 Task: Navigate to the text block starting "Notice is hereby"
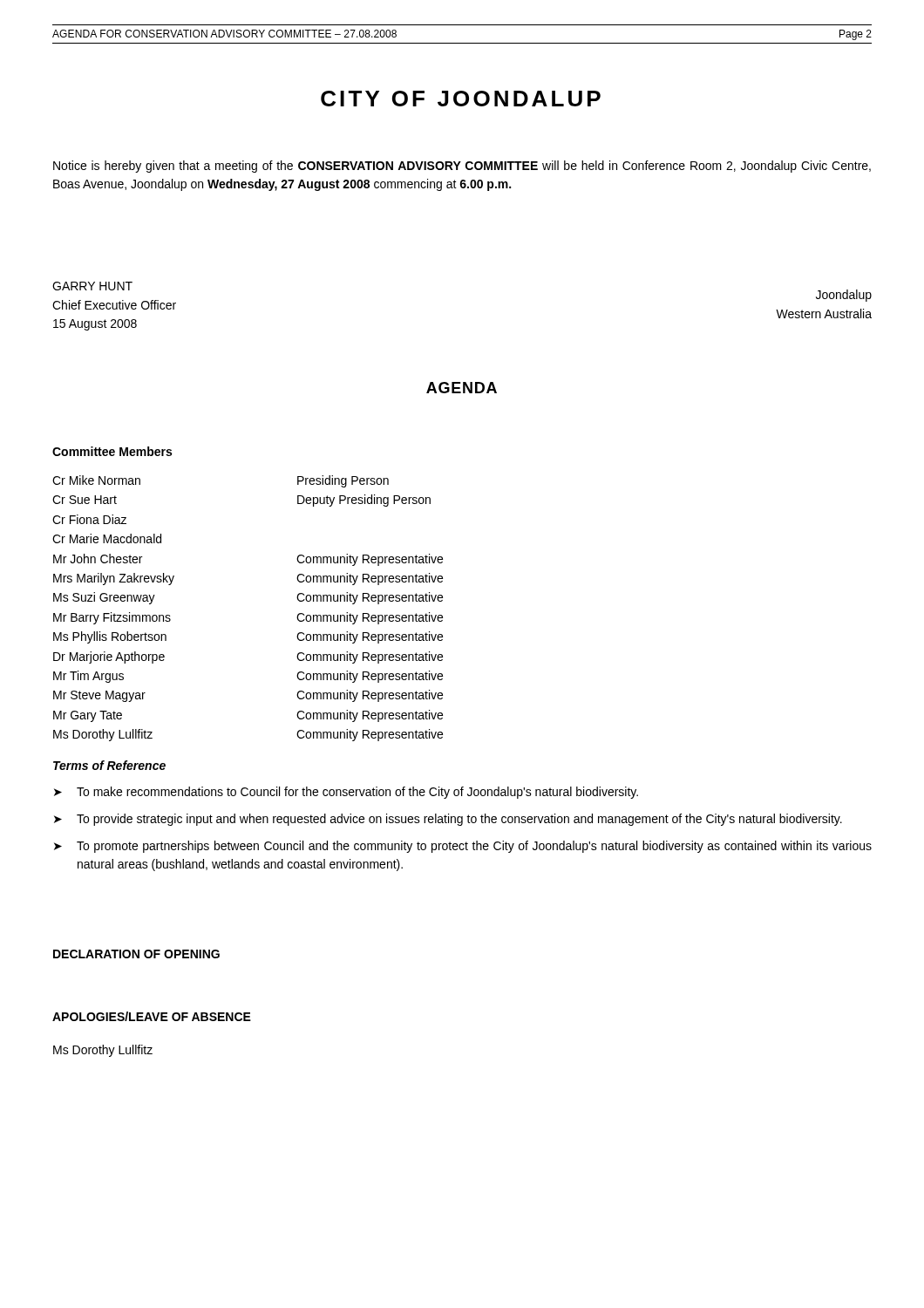point(462,175)
